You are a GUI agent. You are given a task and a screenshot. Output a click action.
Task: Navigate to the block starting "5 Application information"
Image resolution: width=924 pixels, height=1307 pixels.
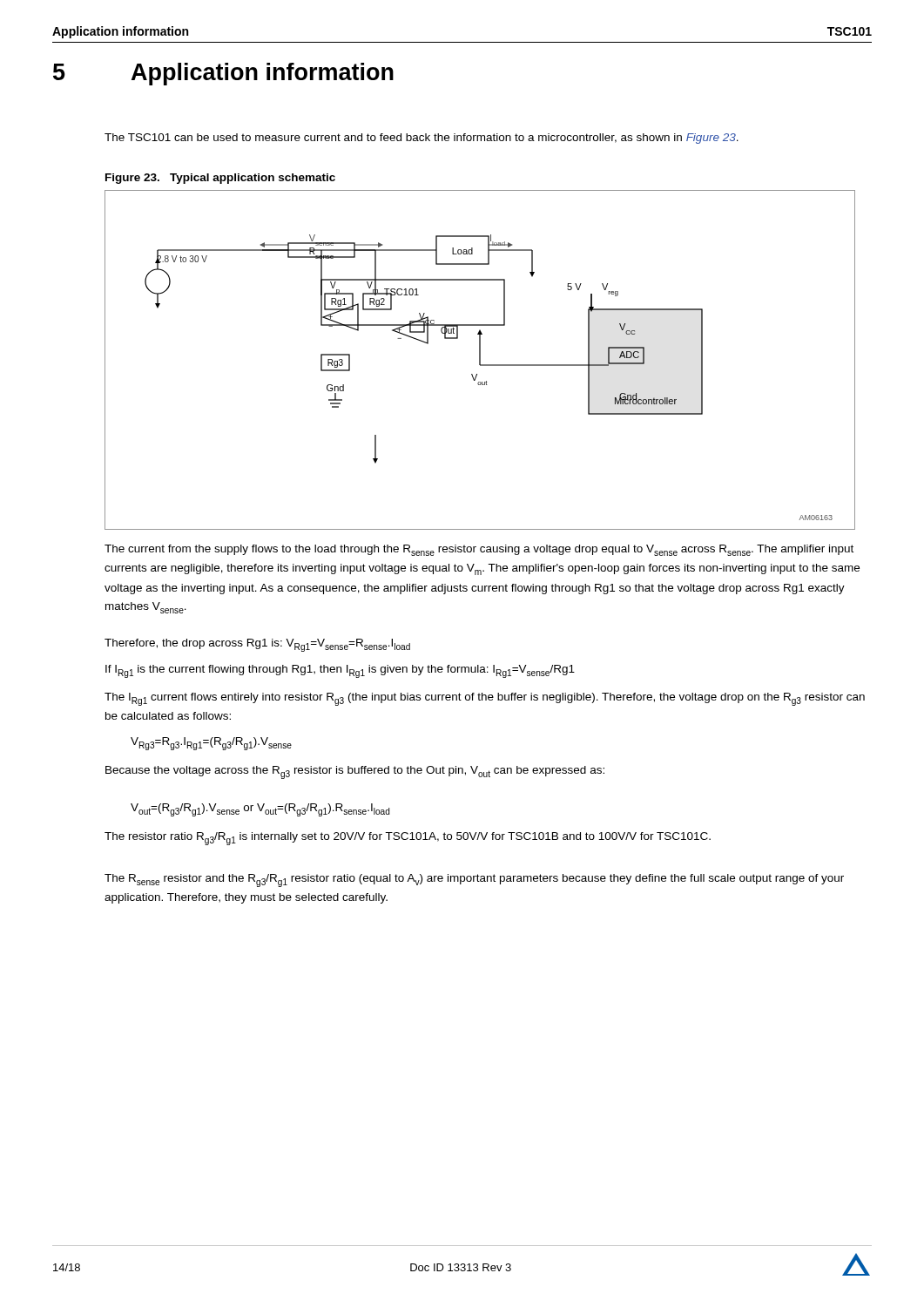pyautogui.click(x=223, y=73)
